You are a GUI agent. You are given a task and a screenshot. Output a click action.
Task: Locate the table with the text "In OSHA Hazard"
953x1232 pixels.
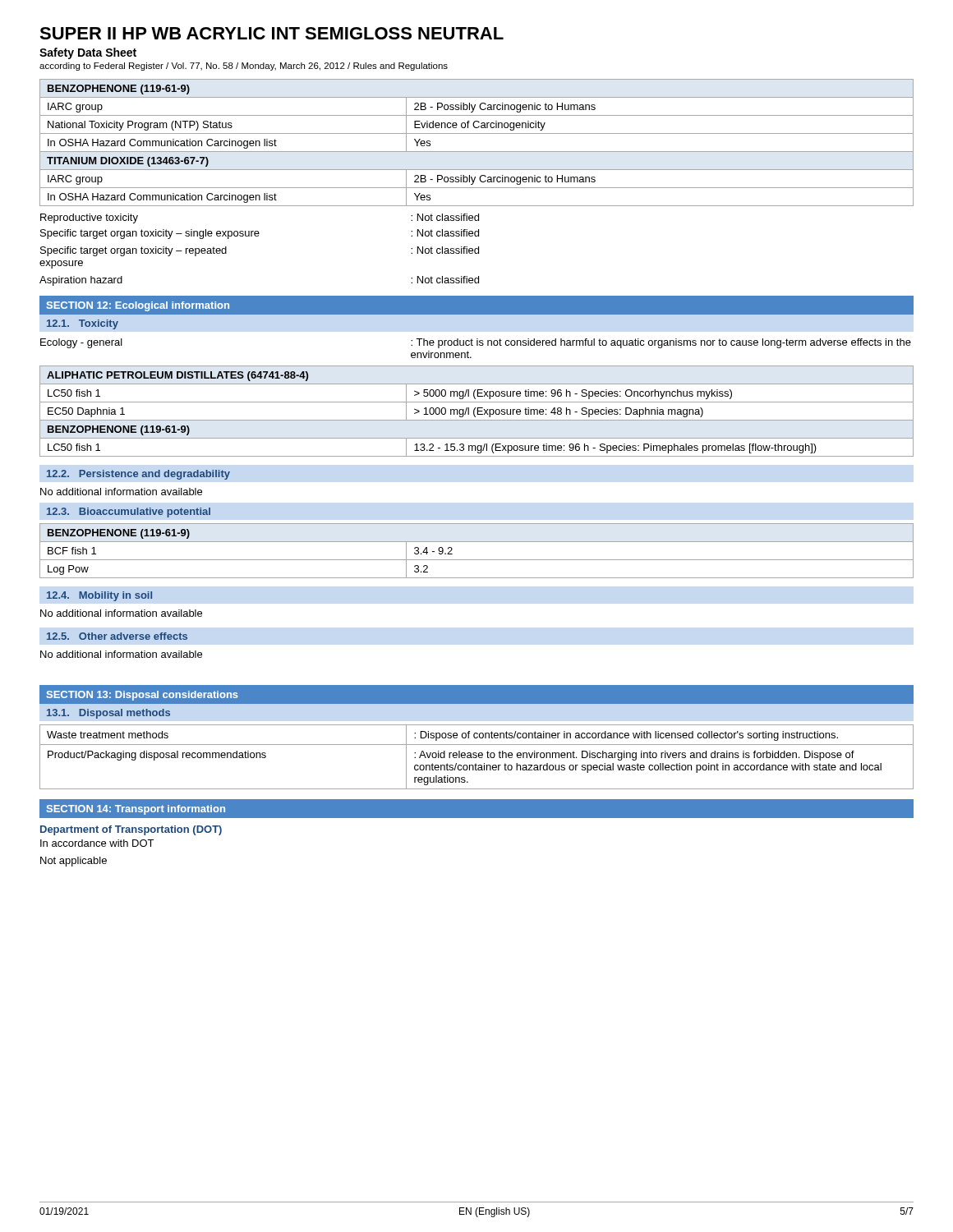tap(476, 142)
